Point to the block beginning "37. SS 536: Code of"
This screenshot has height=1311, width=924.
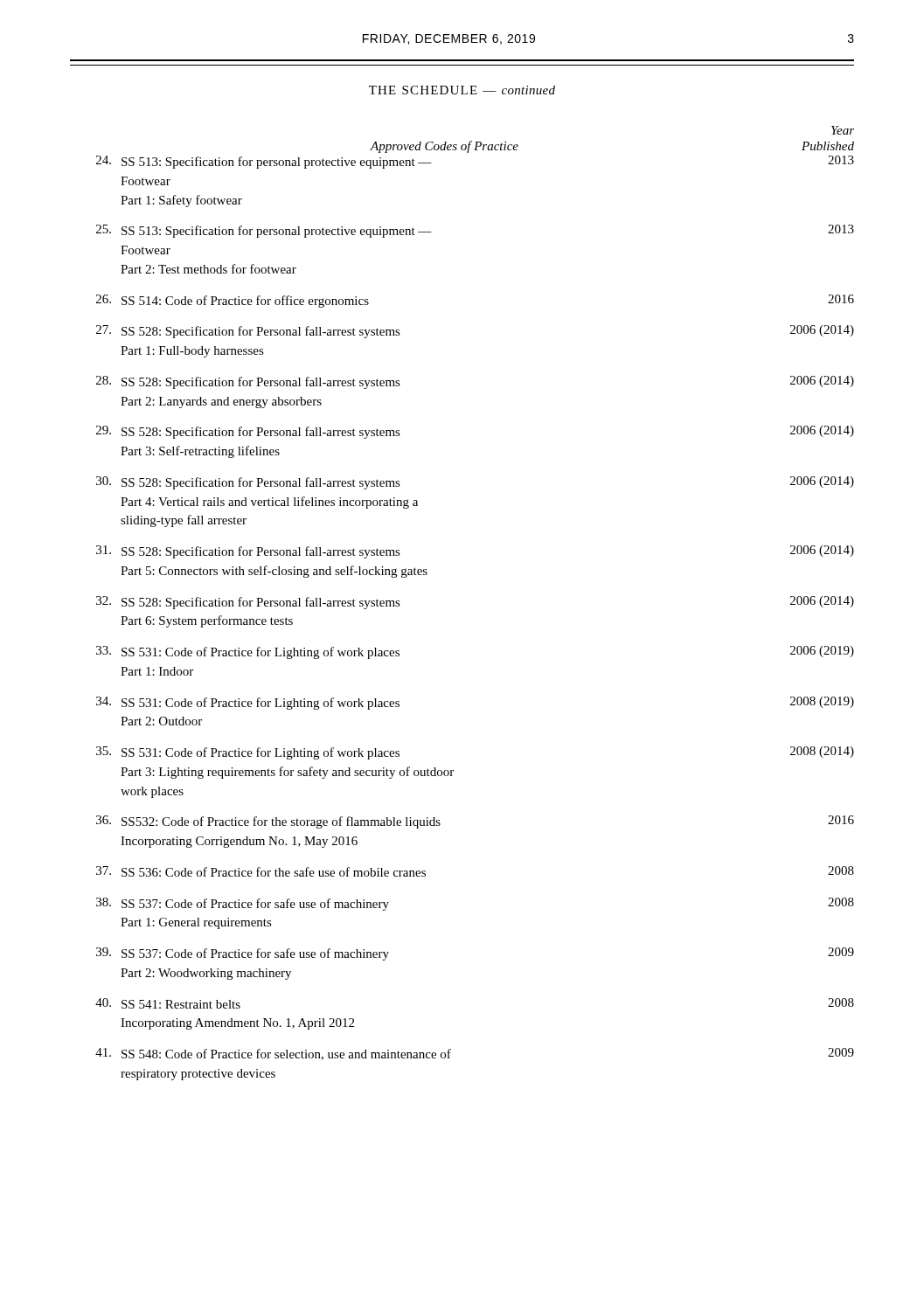pyautogui.click(x=264, y=871)
